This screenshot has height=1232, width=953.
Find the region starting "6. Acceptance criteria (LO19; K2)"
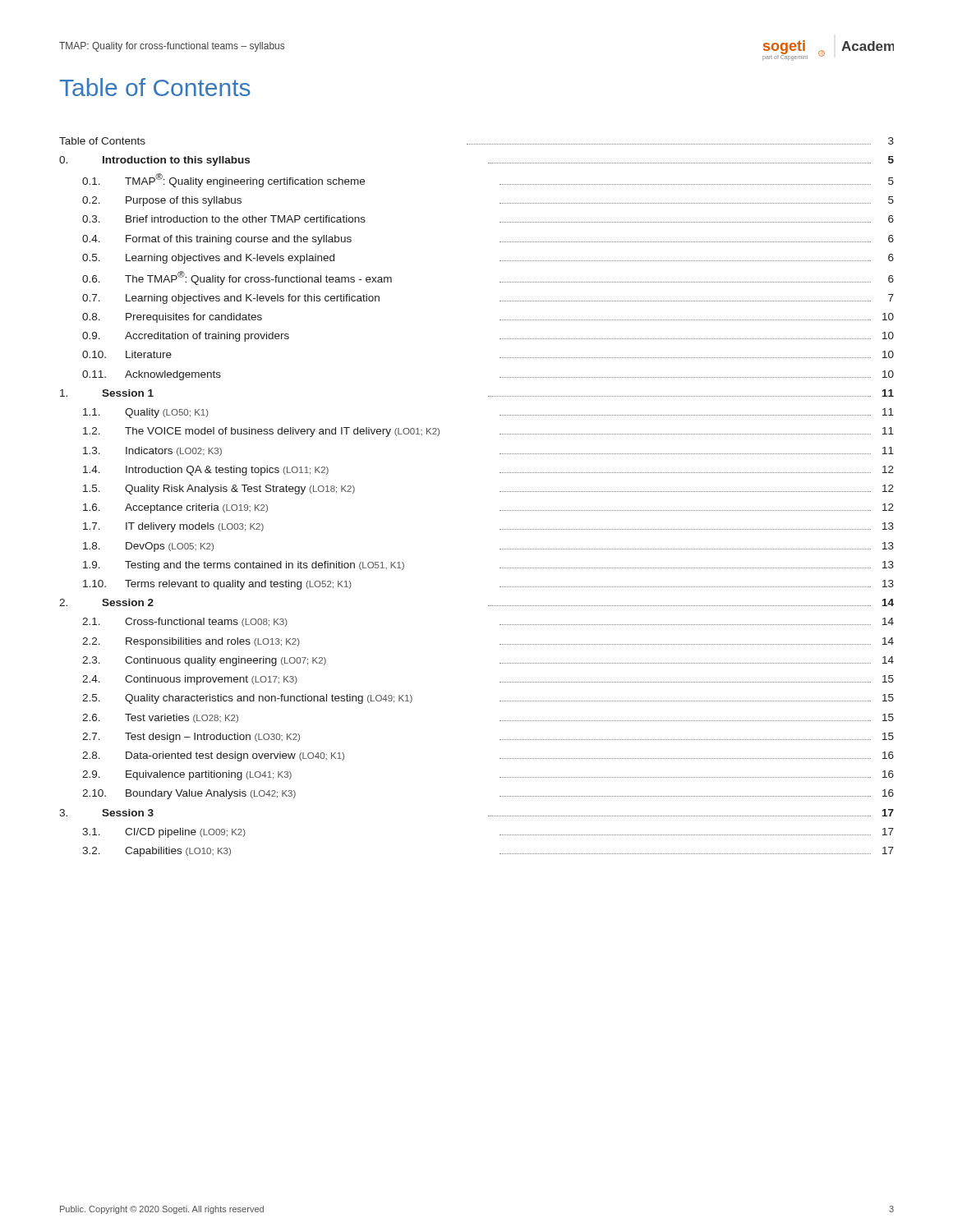(196, 508)
